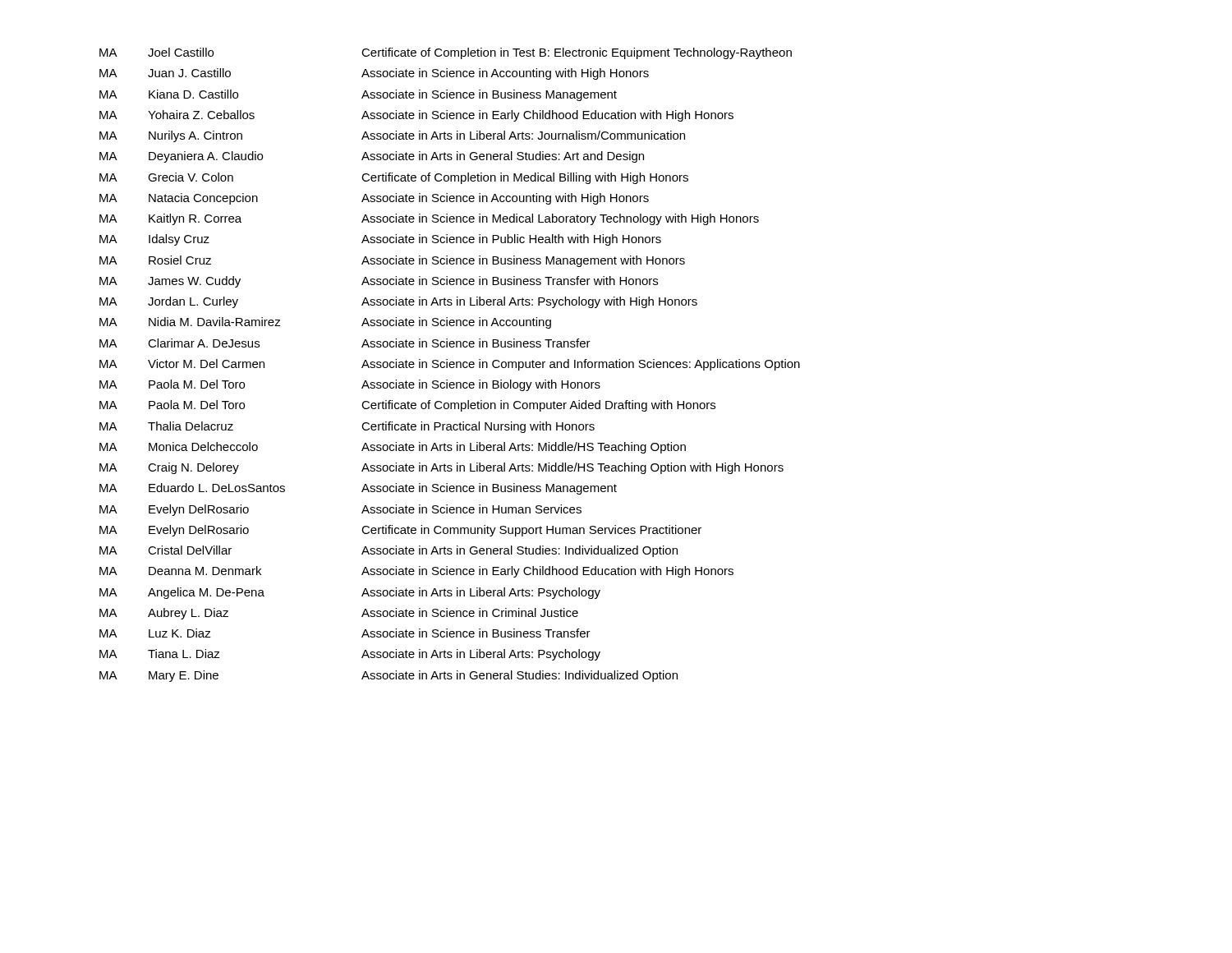Image resolution: width=1232 pixels, height=953 pixels.
Task: Navigate to the block starting "MA Paola M. Del Toro Associate in"
Action: click(x=207, y=386)
